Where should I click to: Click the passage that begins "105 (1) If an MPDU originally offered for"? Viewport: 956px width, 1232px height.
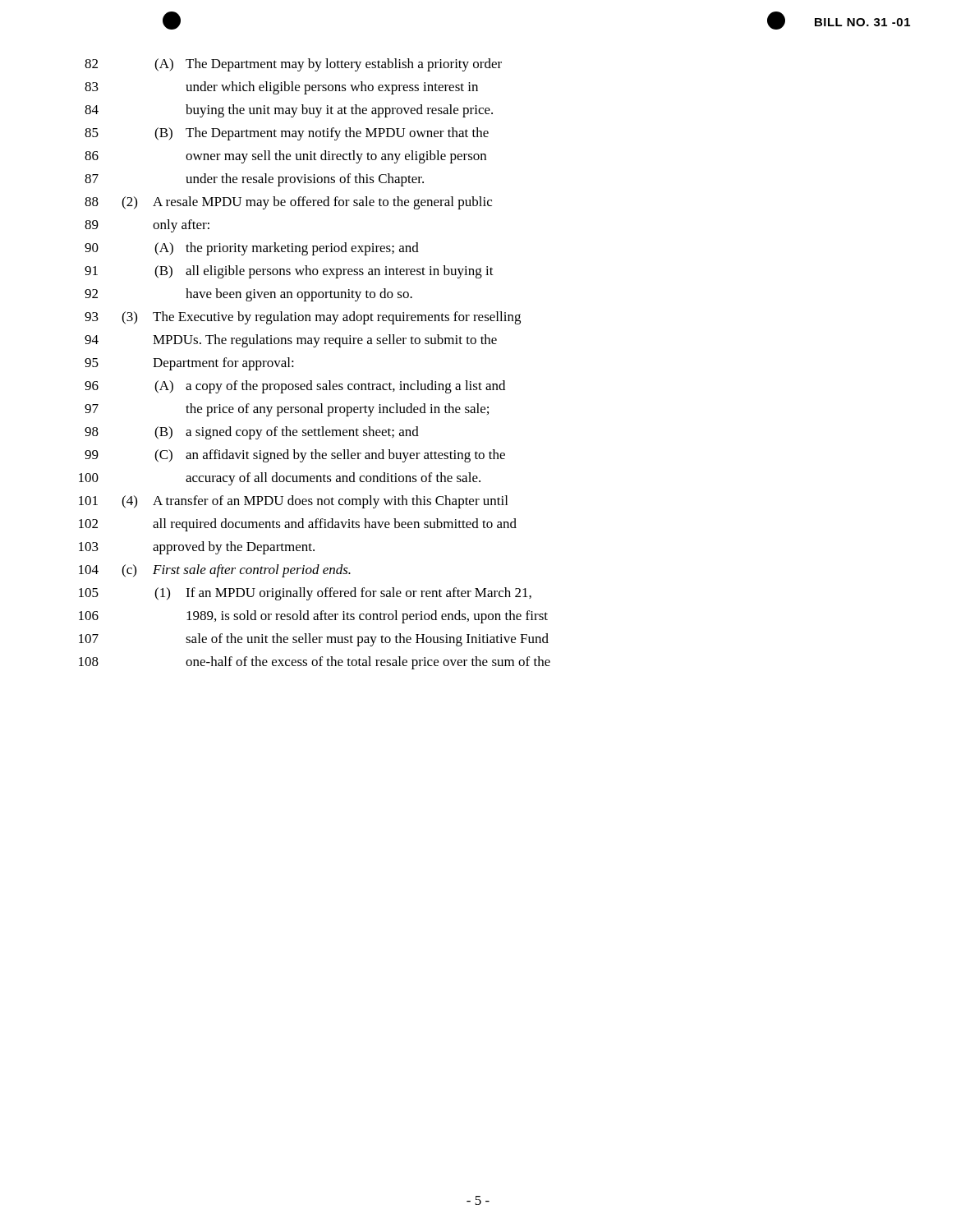480,593
